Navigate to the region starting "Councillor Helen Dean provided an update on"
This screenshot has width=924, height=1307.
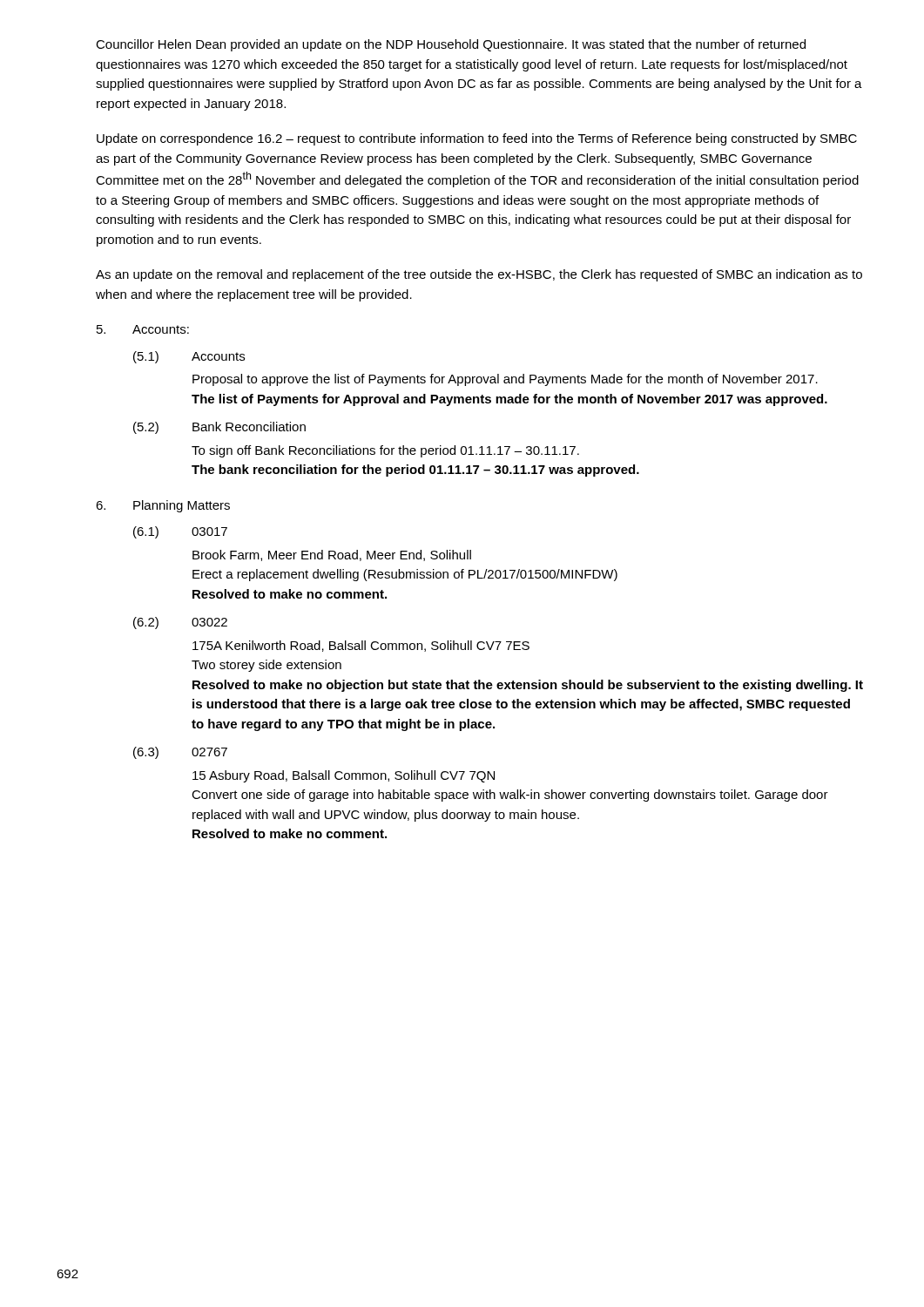tap(479, 73)
